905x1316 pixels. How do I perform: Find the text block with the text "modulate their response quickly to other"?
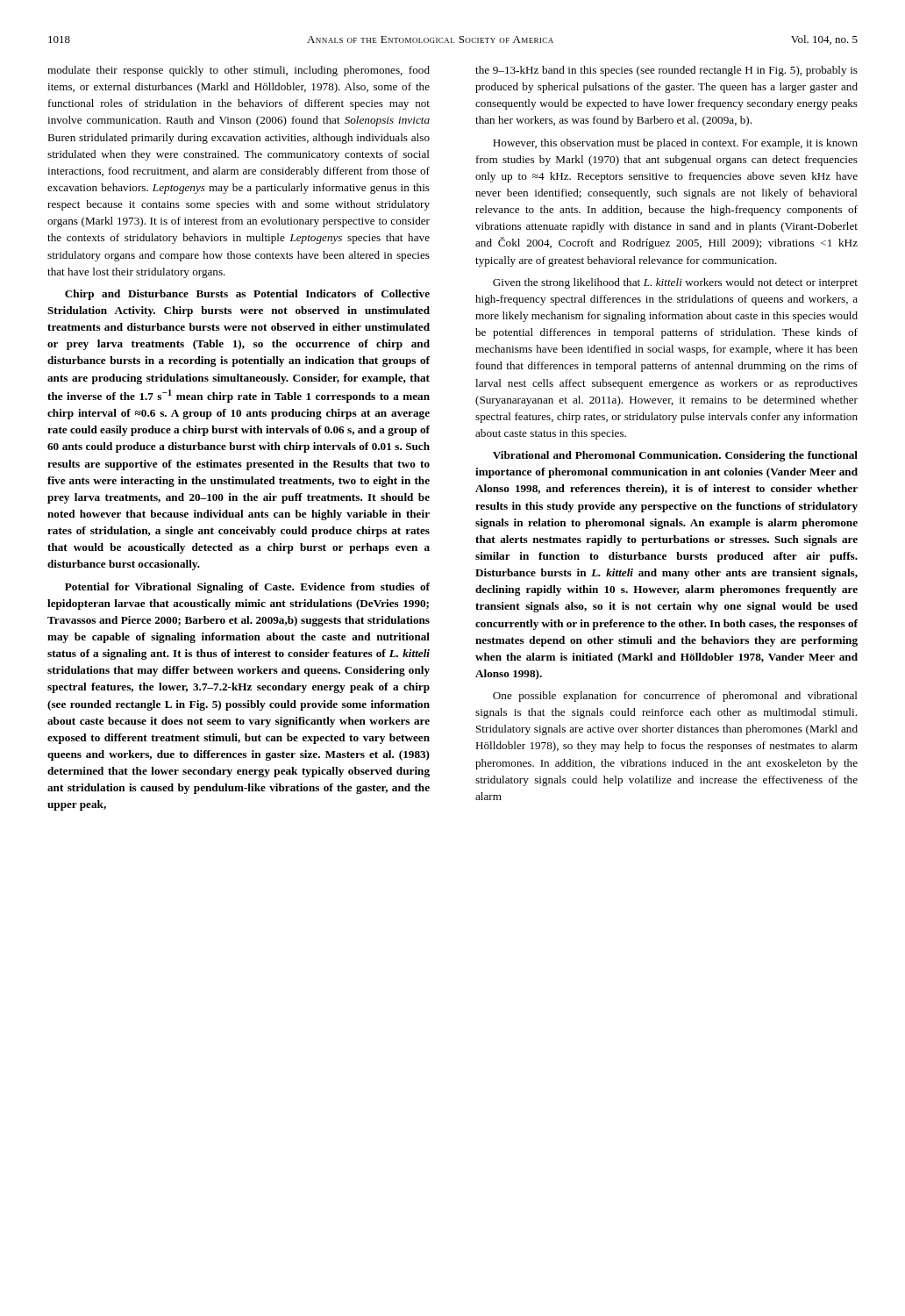tap(239, 171)
